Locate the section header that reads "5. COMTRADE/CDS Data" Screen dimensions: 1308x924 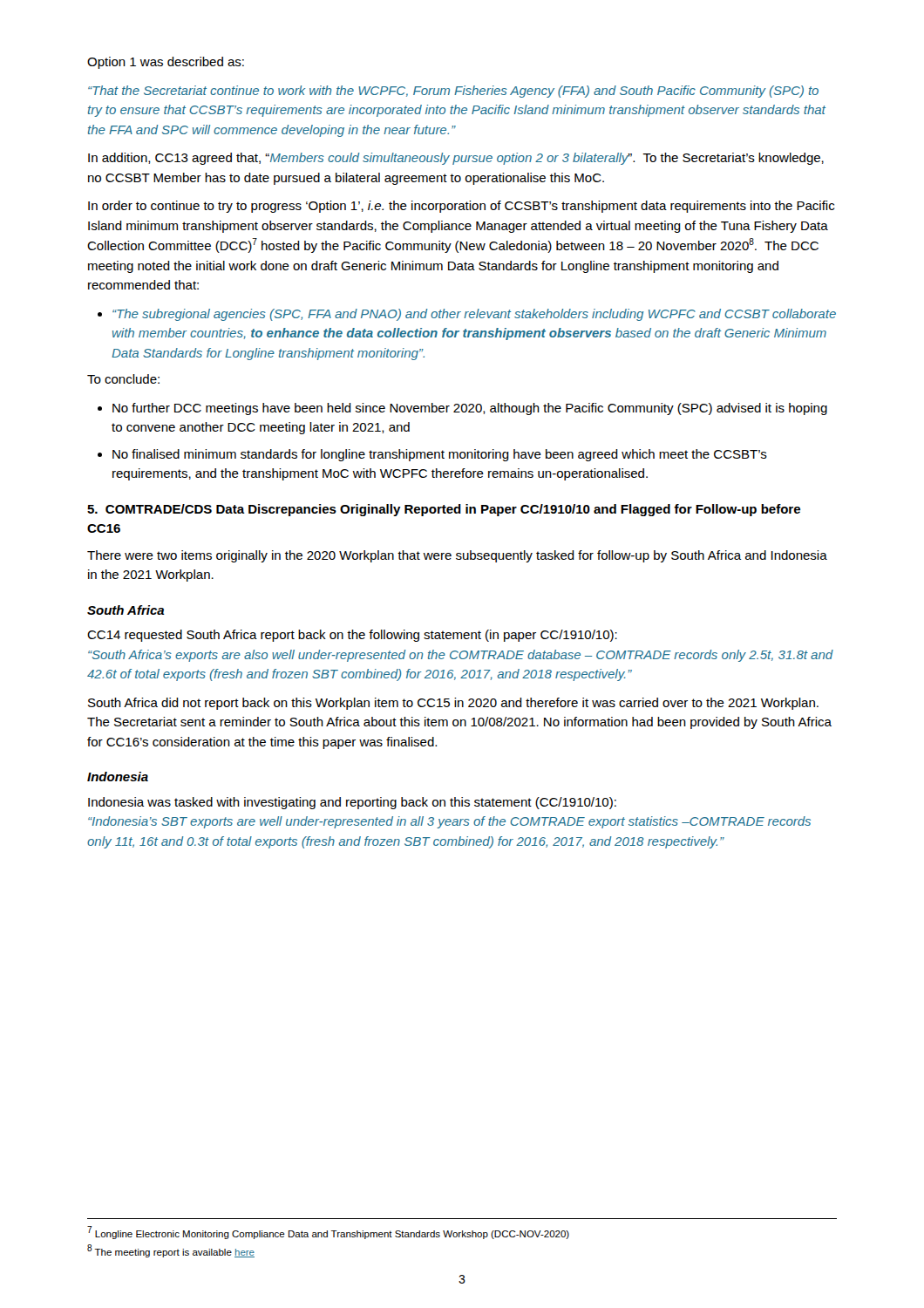click(x=462, y=519)
